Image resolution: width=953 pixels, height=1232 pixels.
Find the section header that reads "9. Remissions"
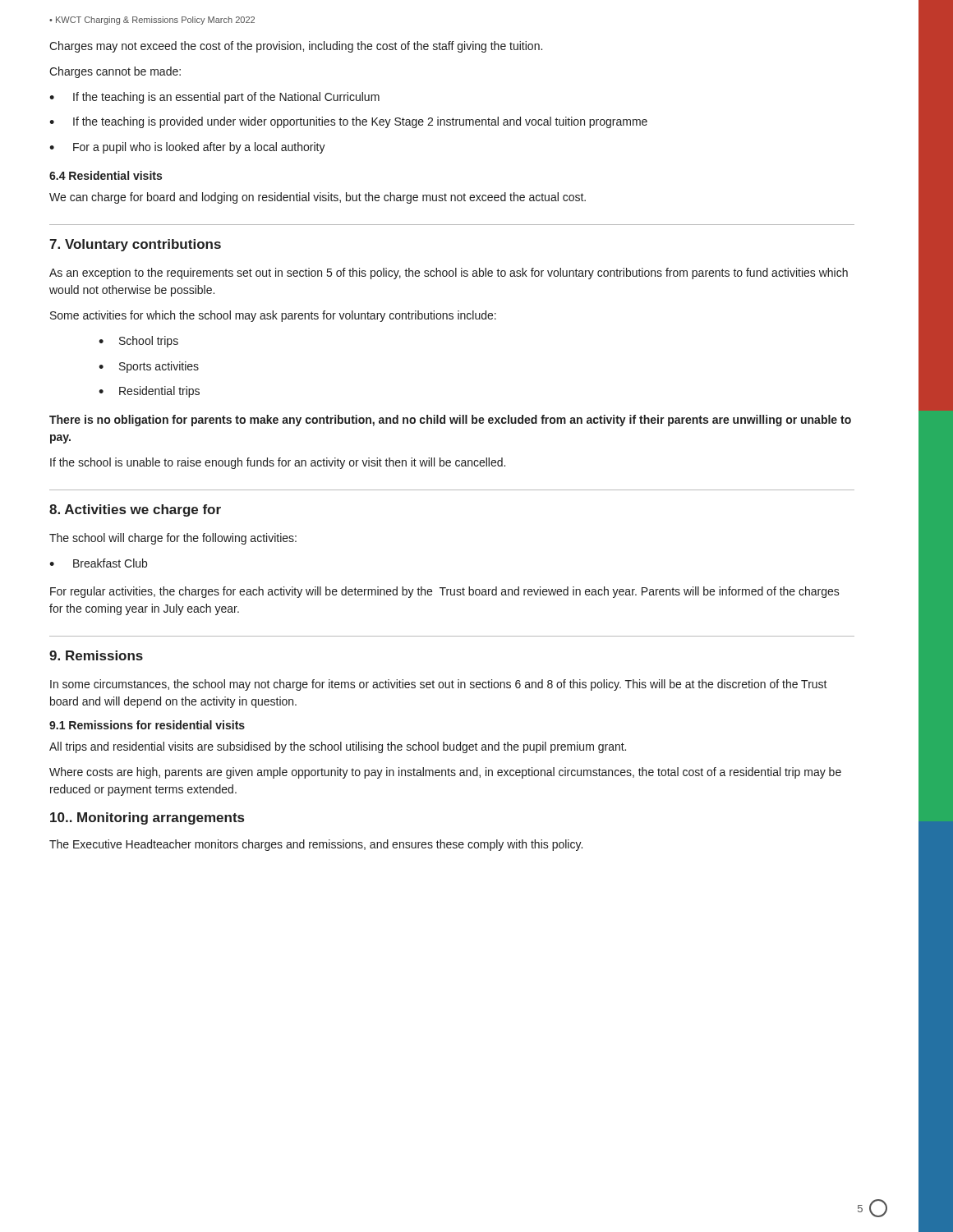[96, 656]
